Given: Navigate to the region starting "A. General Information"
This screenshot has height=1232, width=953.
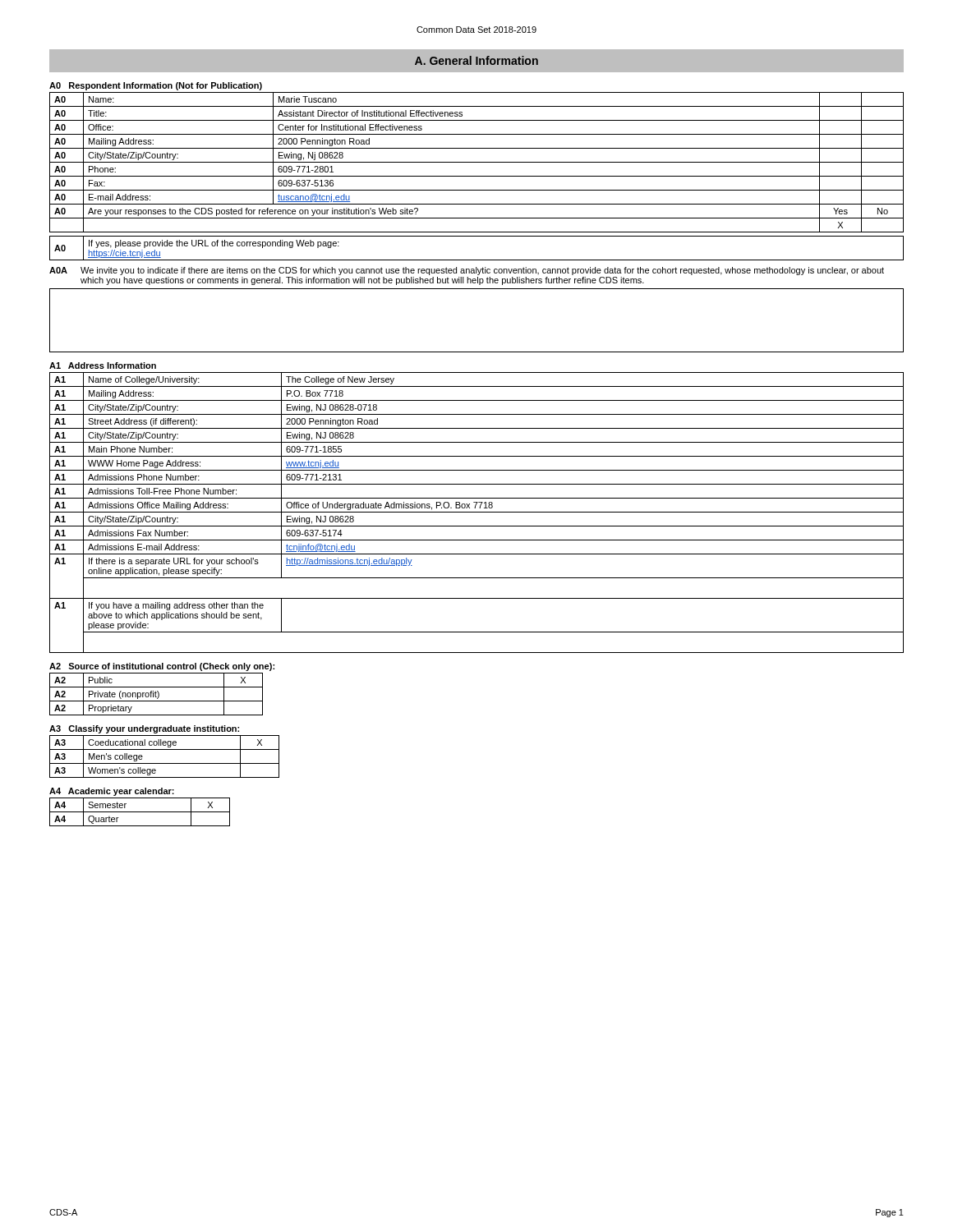Looking at the screenshot, I should pyautogui.click(x=476, y=61).
